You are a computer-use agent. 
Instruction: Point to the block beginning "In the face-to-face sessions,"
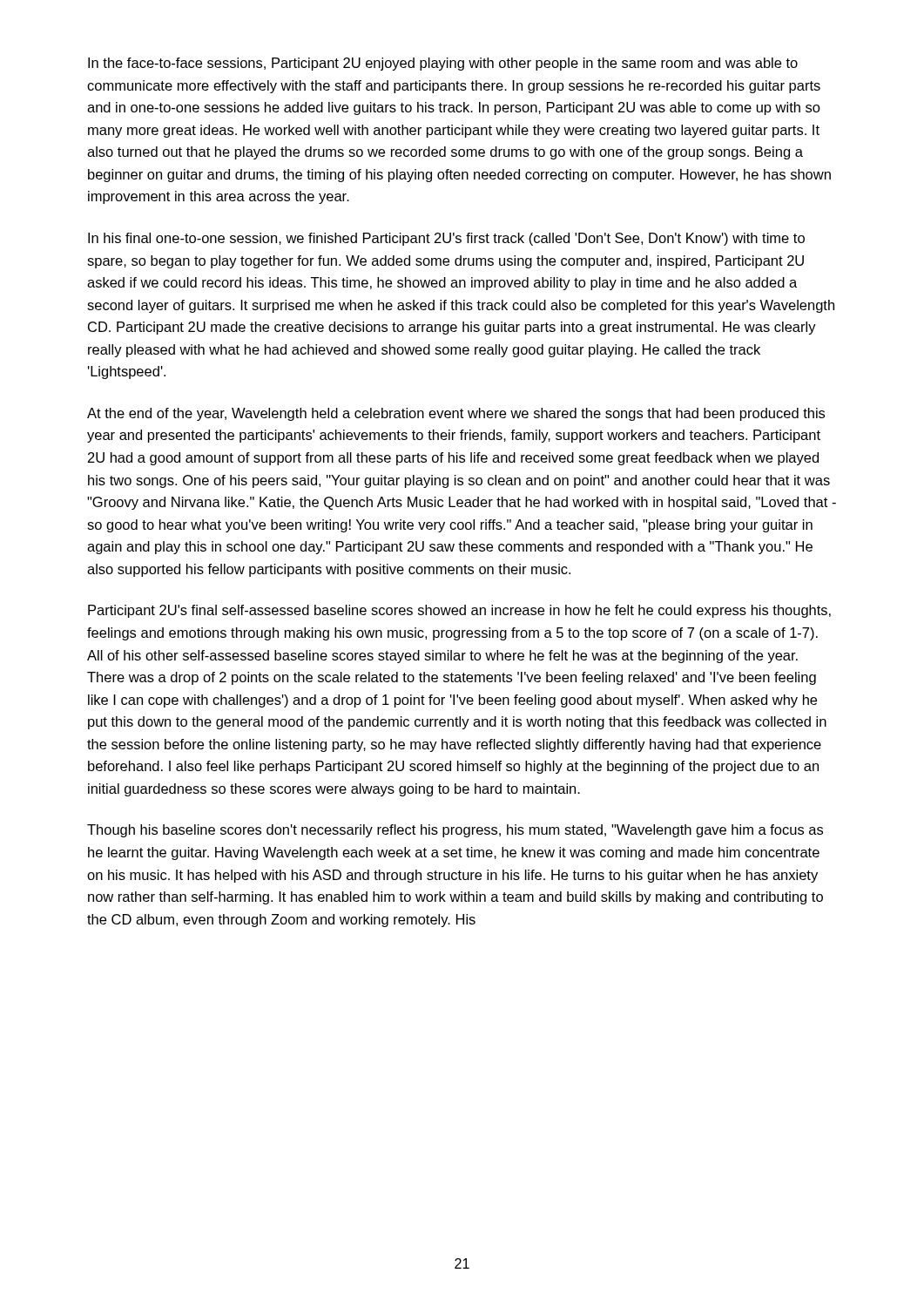pyautogui.click(x=459, y=130)
